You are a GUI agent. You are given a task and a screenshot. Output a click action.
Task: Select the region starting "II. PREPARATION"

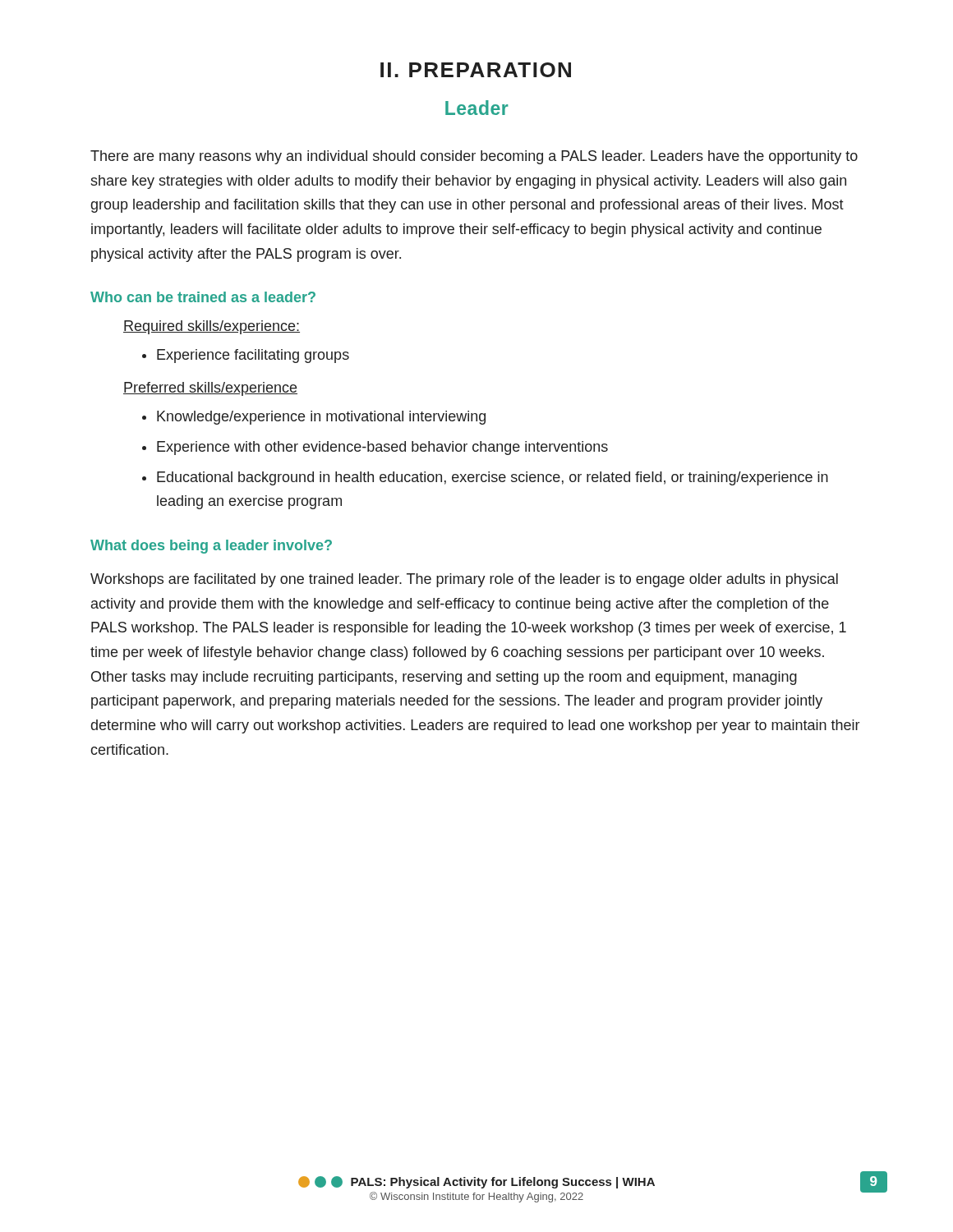click(476, 70)
